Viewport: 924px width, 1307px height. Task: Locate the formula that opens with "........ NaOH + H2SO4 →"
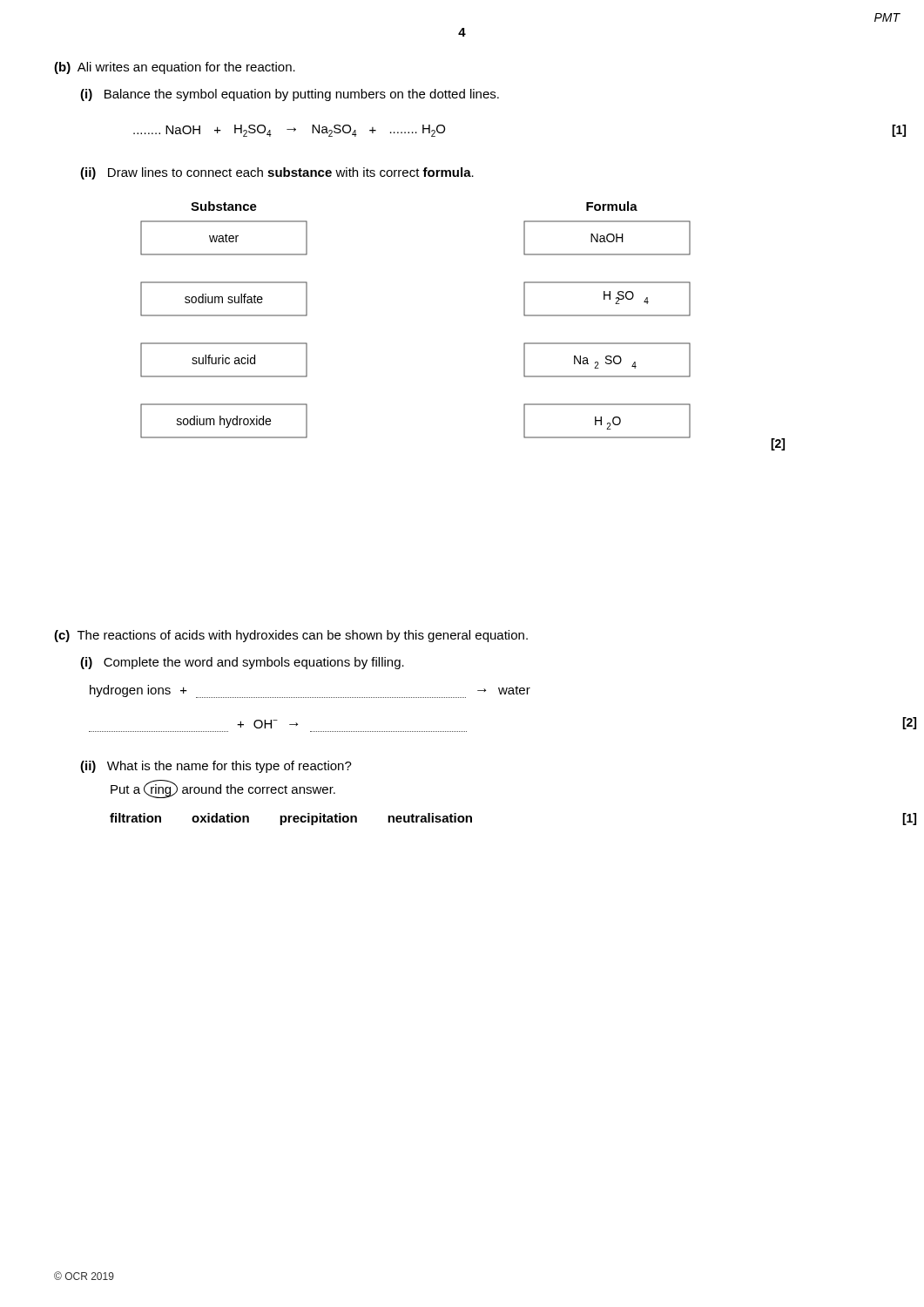(289, 131)
